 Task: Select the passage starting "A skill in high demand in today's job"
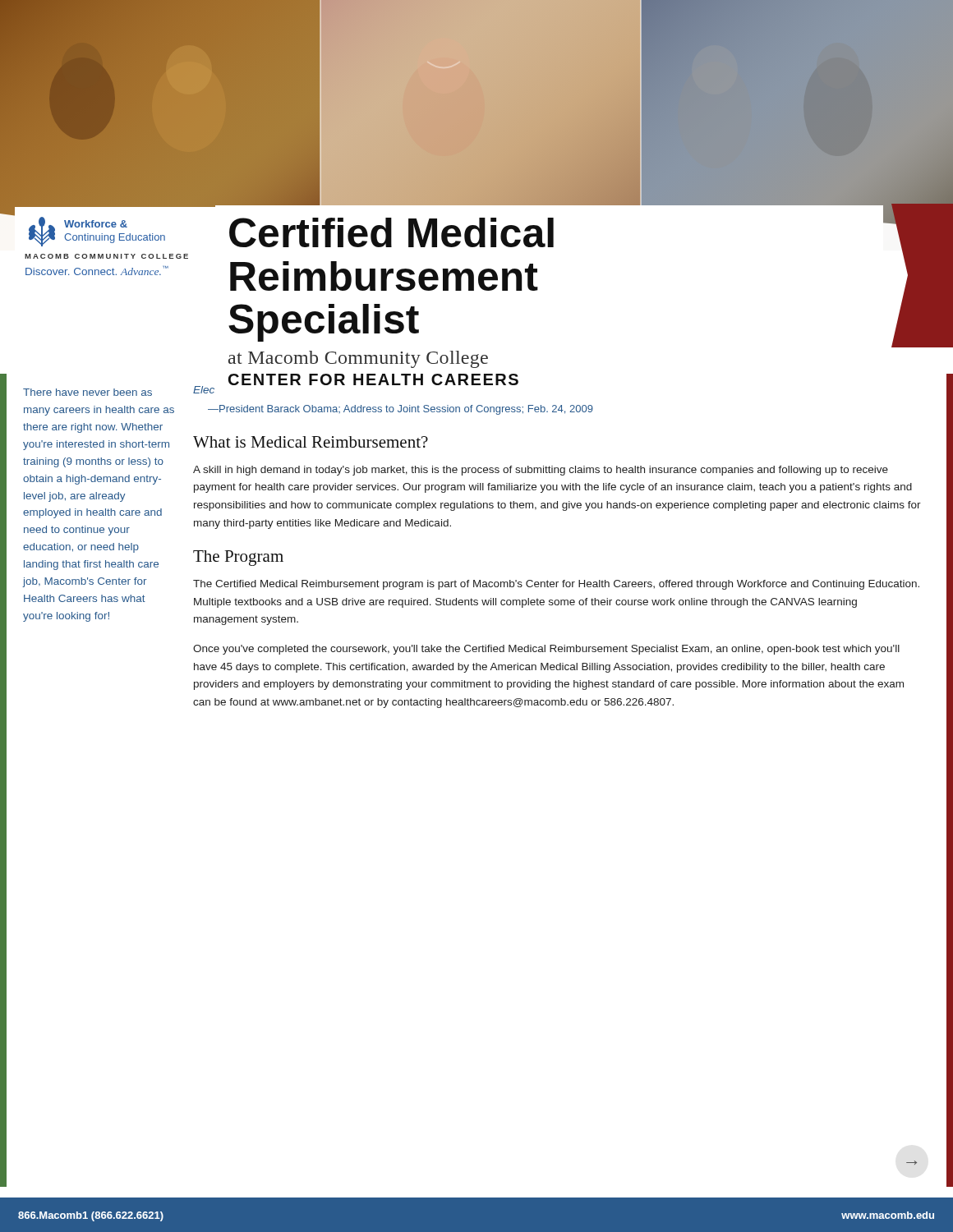[557, 496]
